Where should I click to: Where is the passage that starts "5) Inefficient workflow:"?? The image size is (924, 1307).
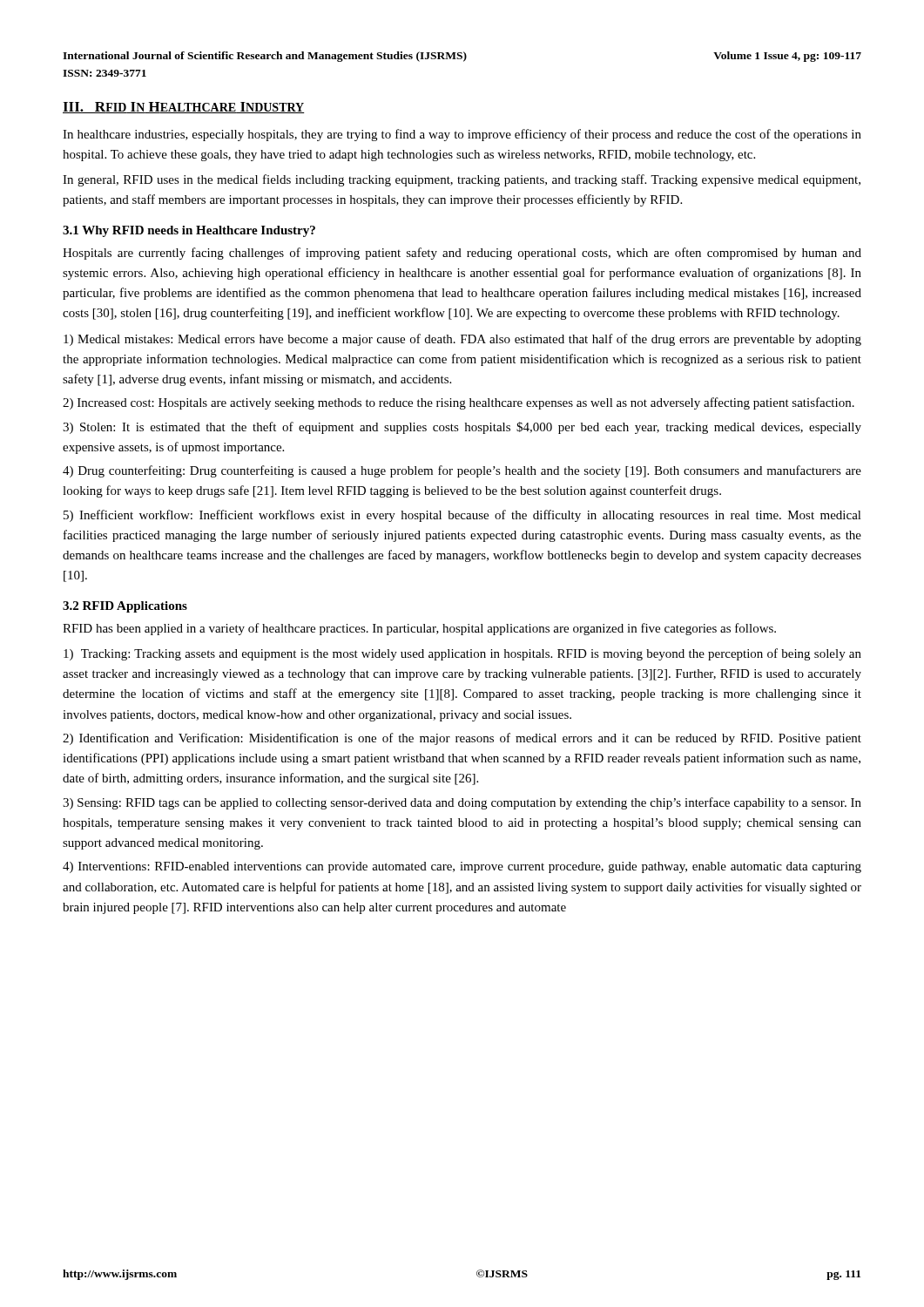point(462,545)
